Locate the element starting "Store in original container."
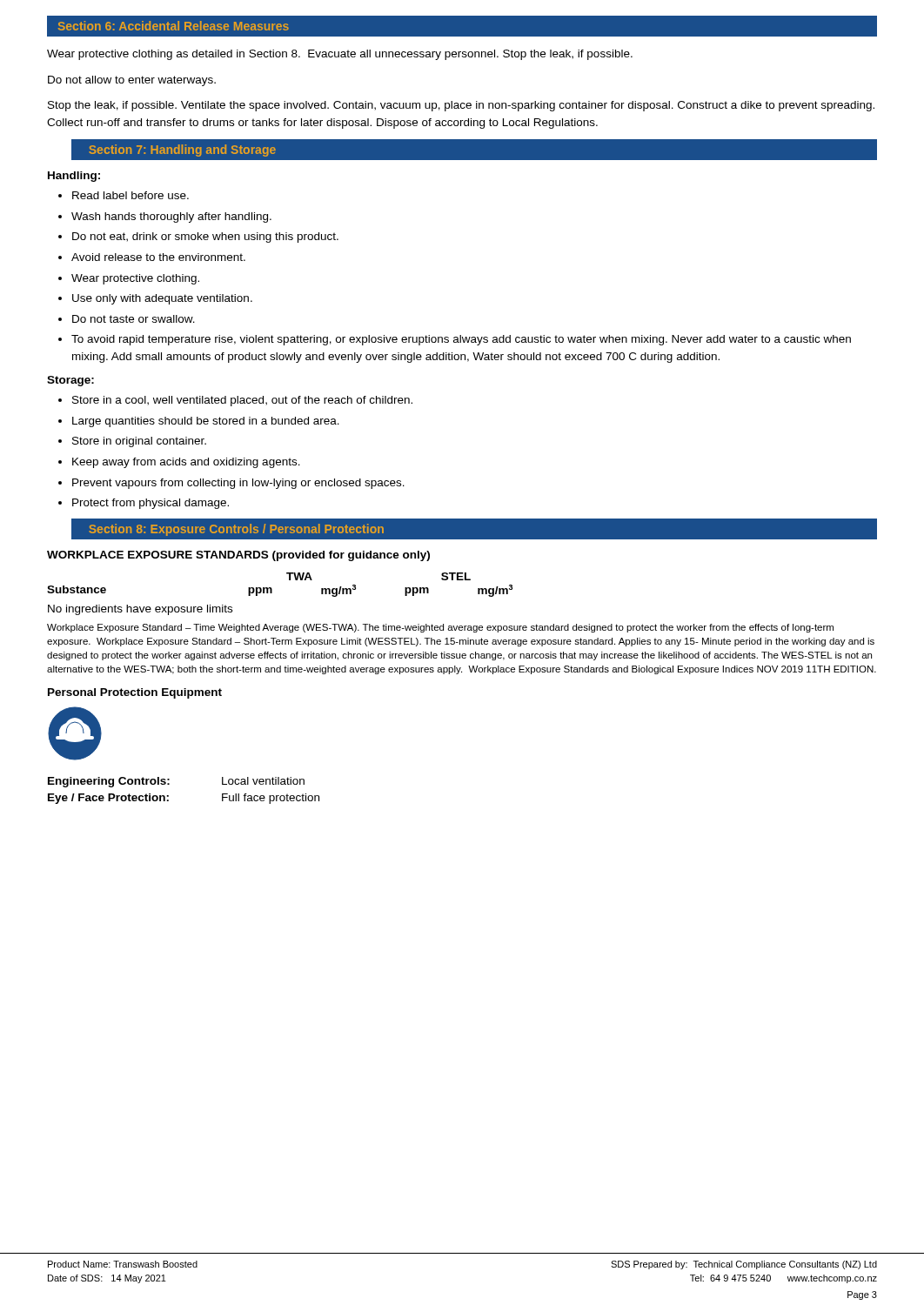 (139, 441)
